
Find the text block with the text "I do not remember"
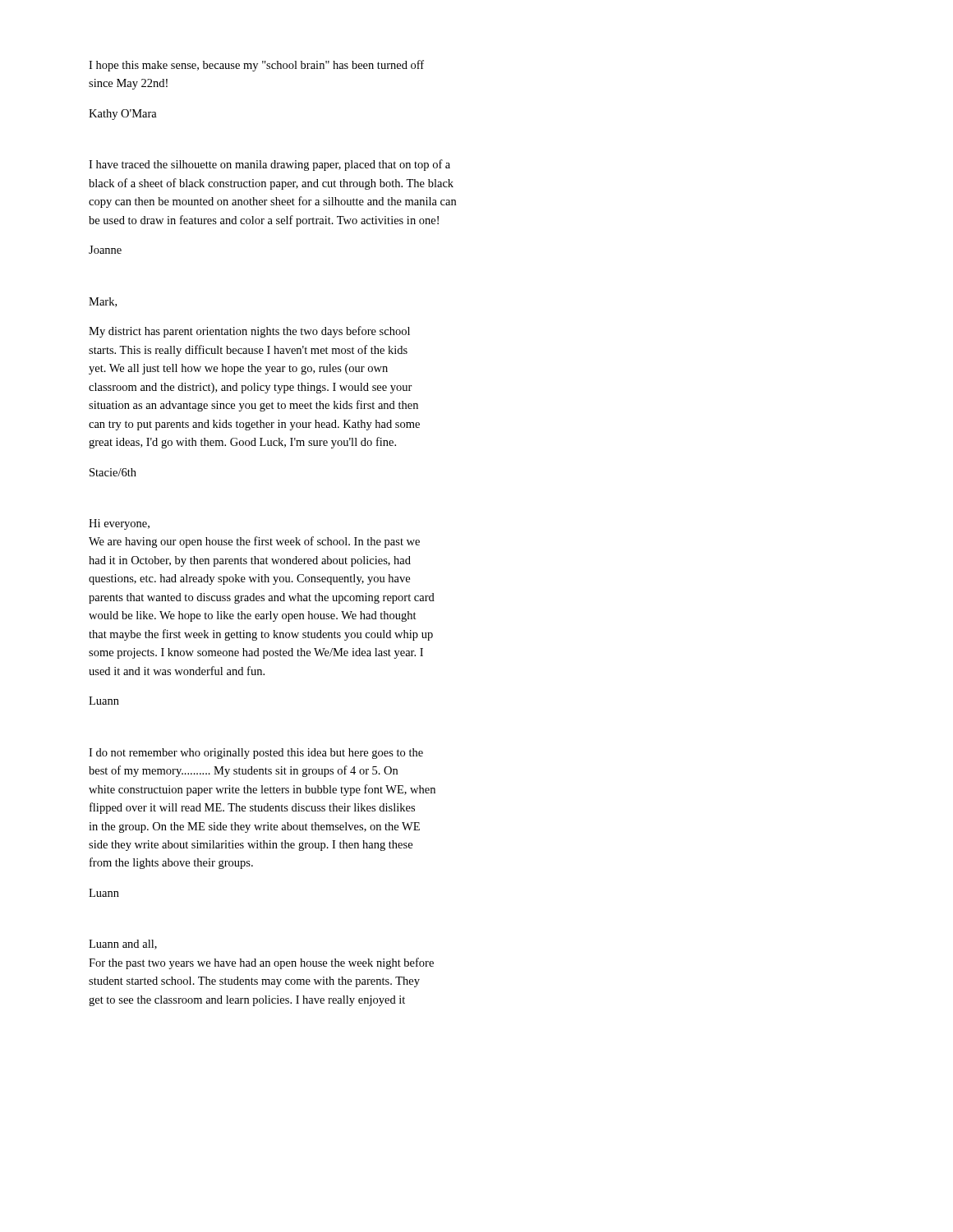(343, 808)
